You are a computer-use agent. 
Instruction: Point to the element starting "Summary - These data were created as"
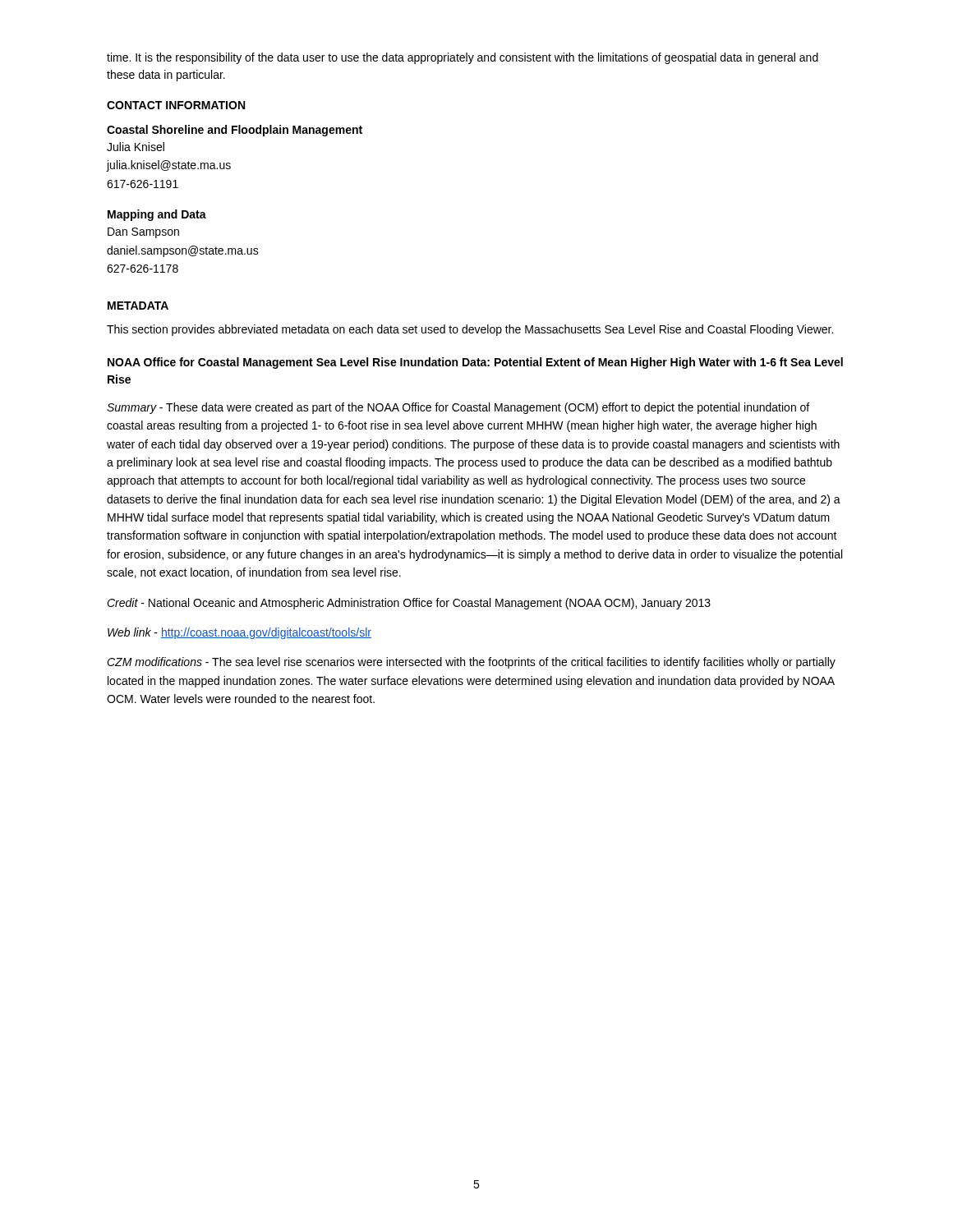point(475,490)
